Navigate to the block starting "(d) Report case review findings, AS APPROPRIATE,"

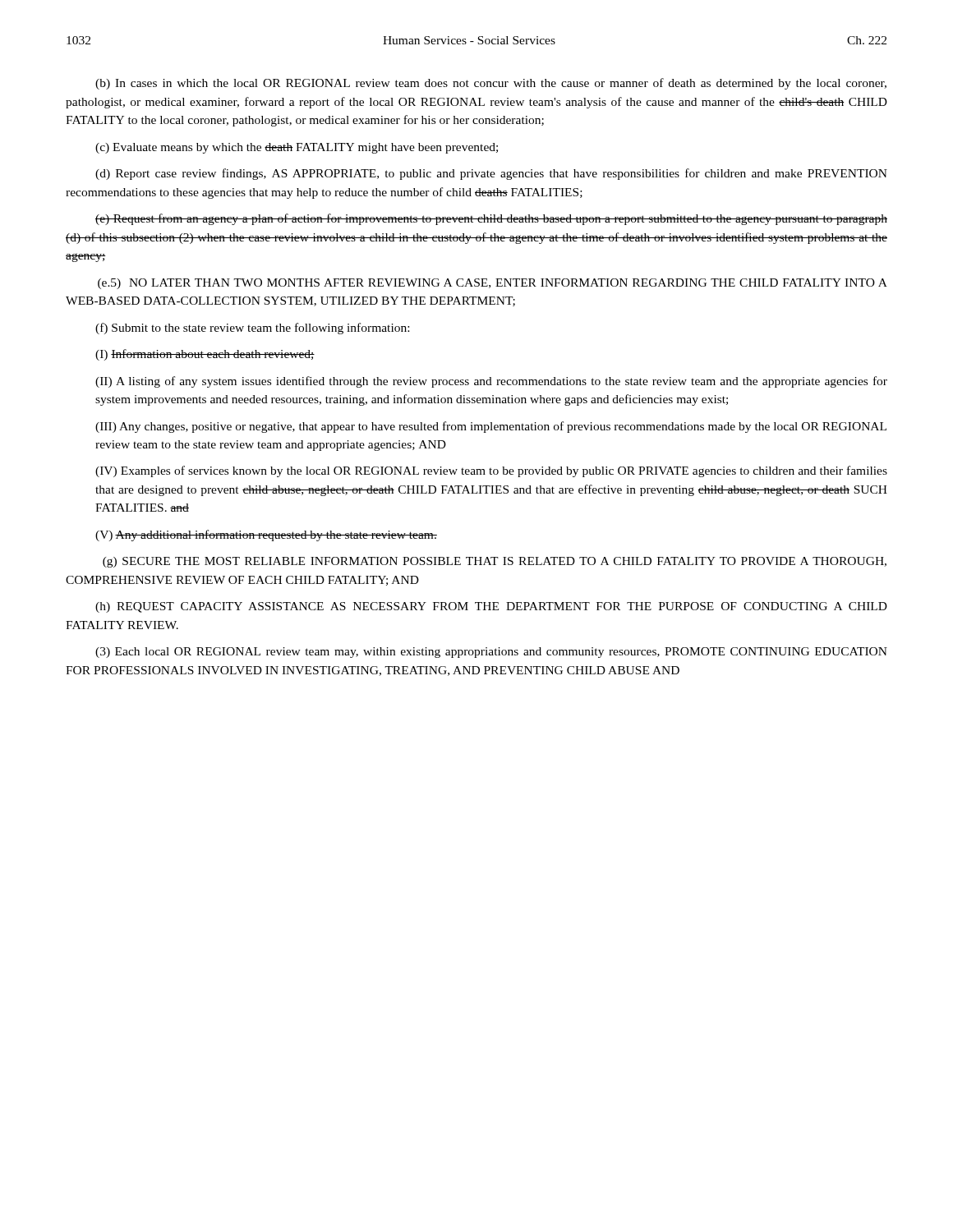476,182
